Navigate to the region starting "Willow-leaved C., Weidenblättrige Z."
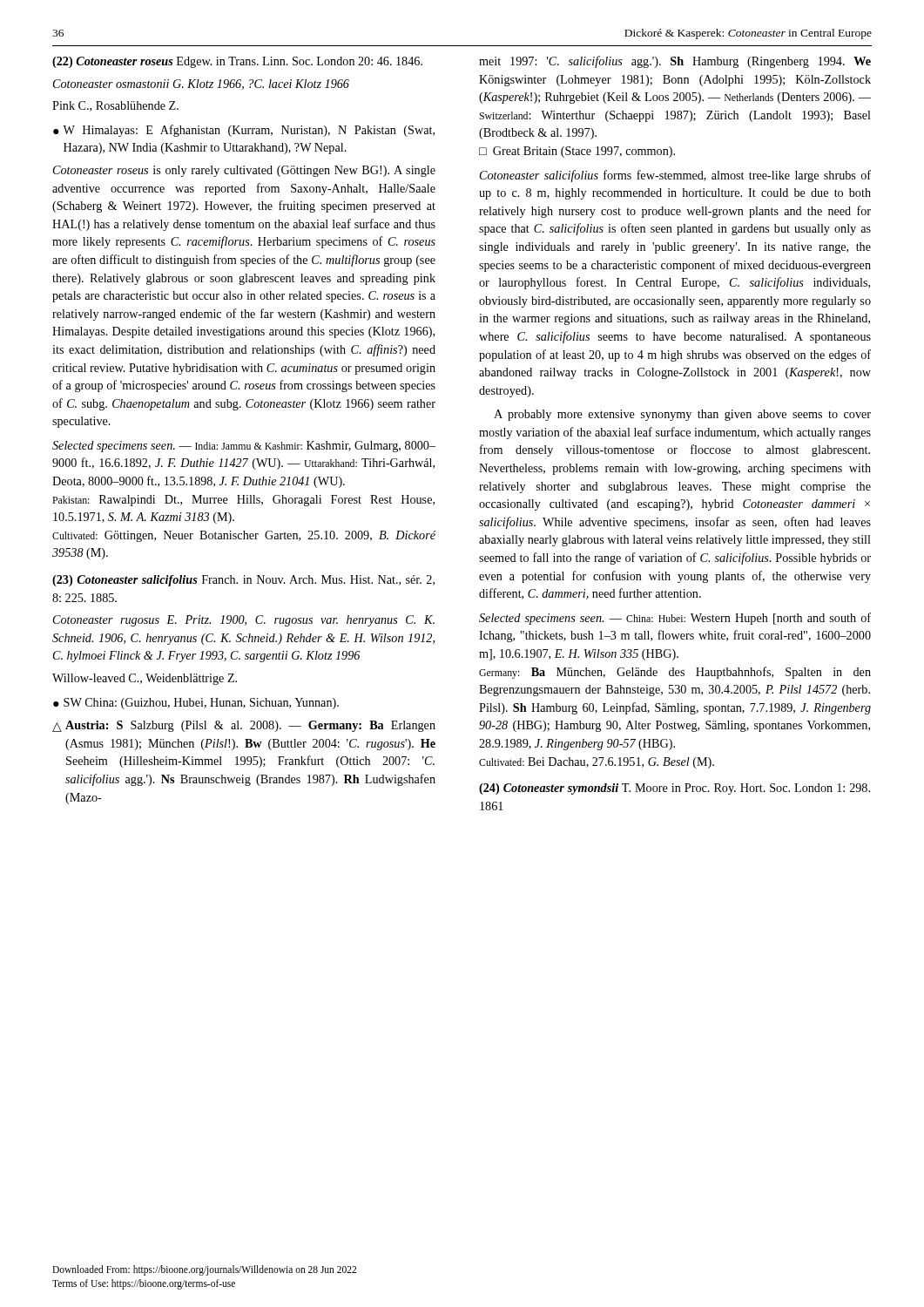This screenshot has width=924, height=1307. (x=145, y=678)
